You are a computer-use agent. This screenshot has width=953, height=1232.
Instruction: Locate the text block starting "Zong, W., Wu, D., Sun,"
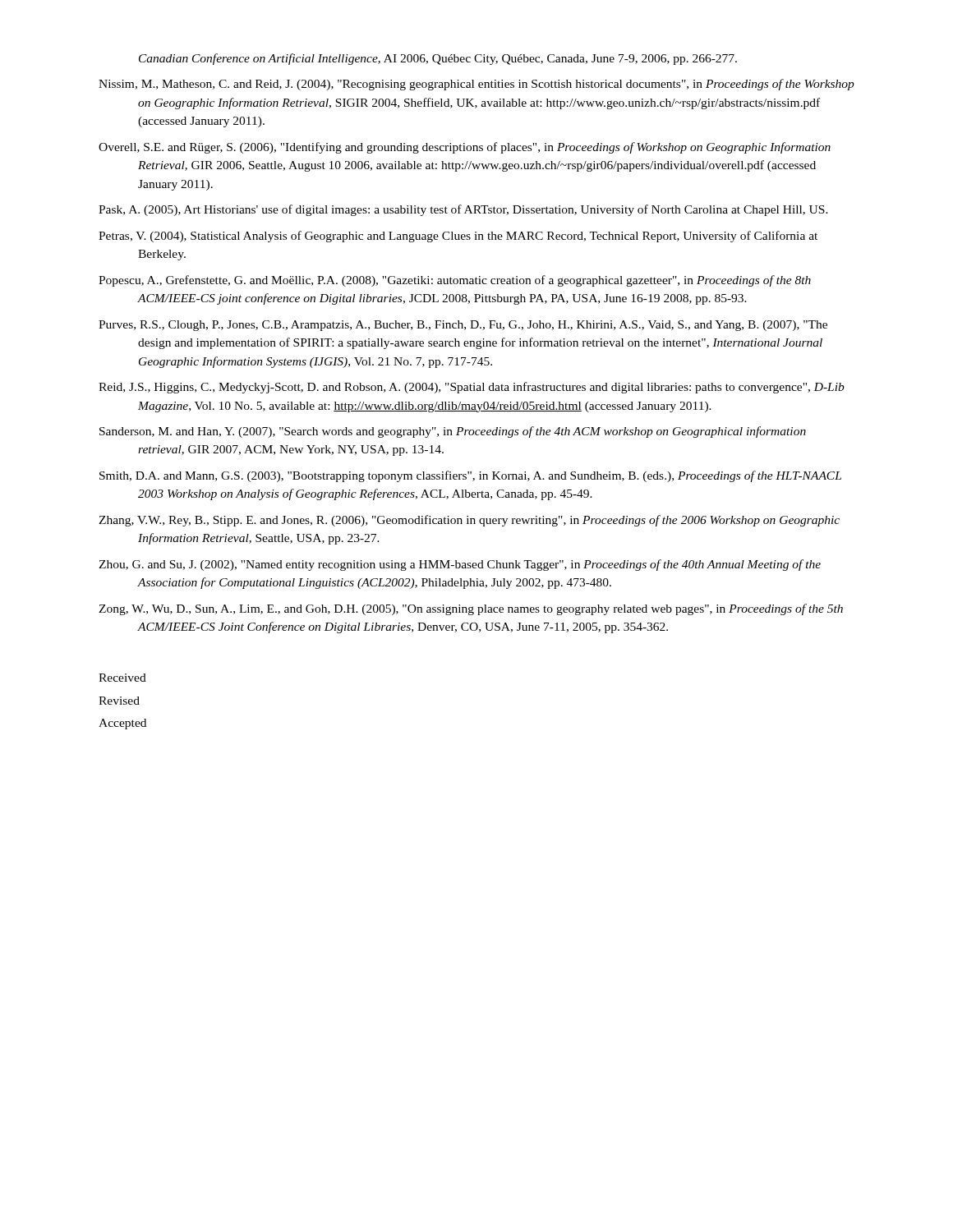coord(471,617)
